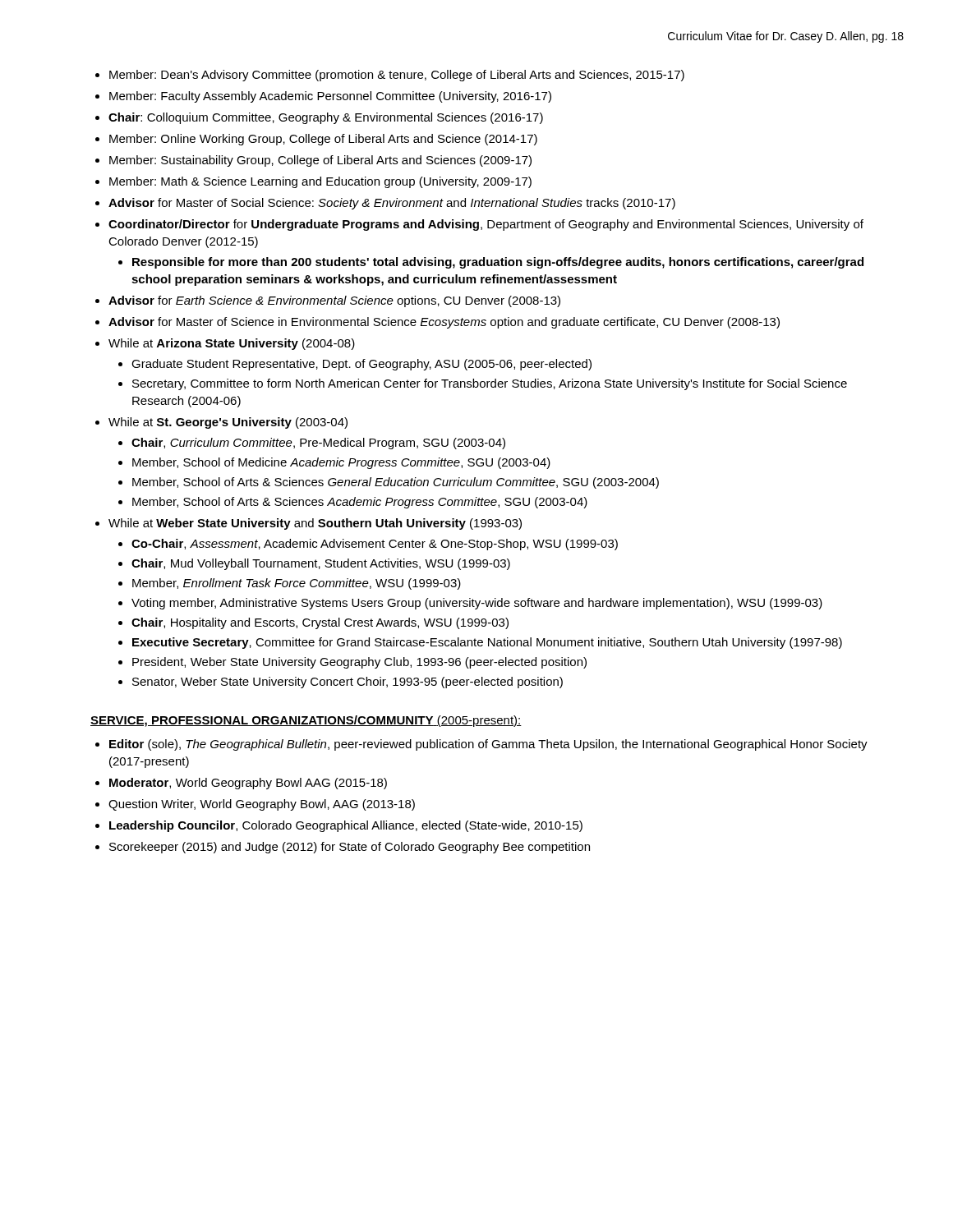Locate the passage starting "Member: Math & Science Learning and"
Viewport: 953px width, 1232px height.
click(320, 181)
